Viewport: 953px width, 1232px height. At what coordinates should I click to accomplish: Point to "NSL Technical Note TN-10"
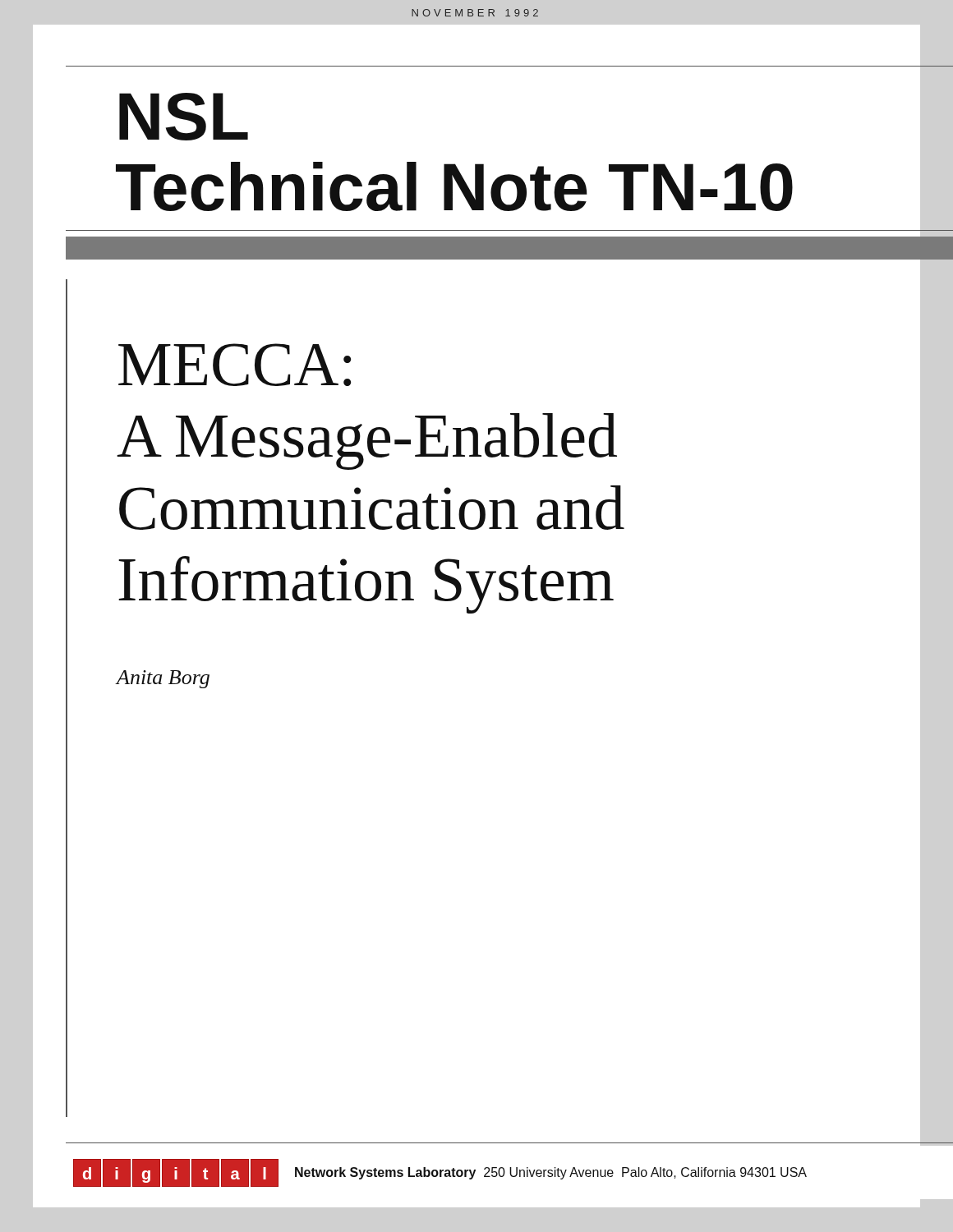184,117
